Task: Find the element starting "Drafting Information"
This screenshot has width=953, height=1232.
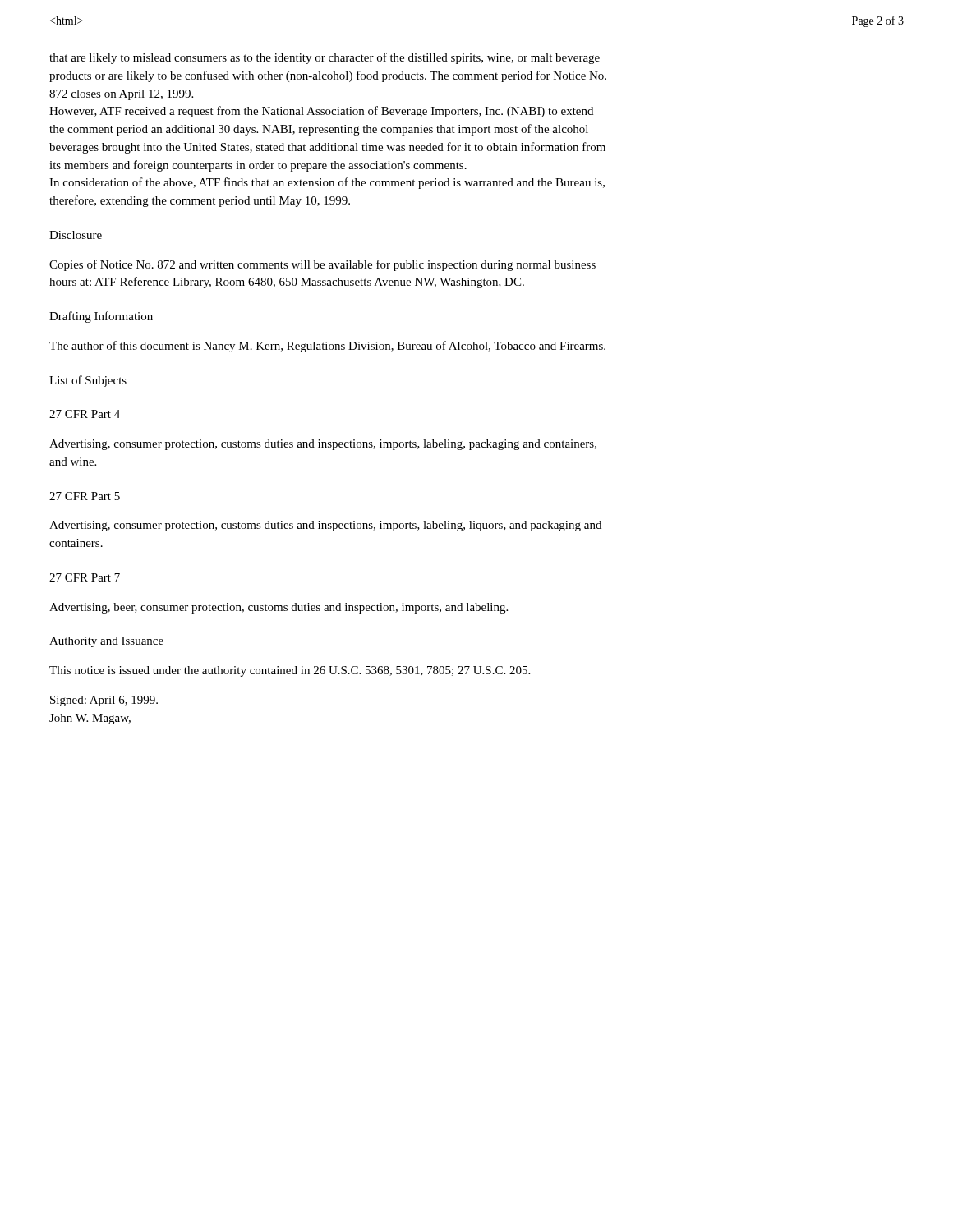Action: point(101,316)
